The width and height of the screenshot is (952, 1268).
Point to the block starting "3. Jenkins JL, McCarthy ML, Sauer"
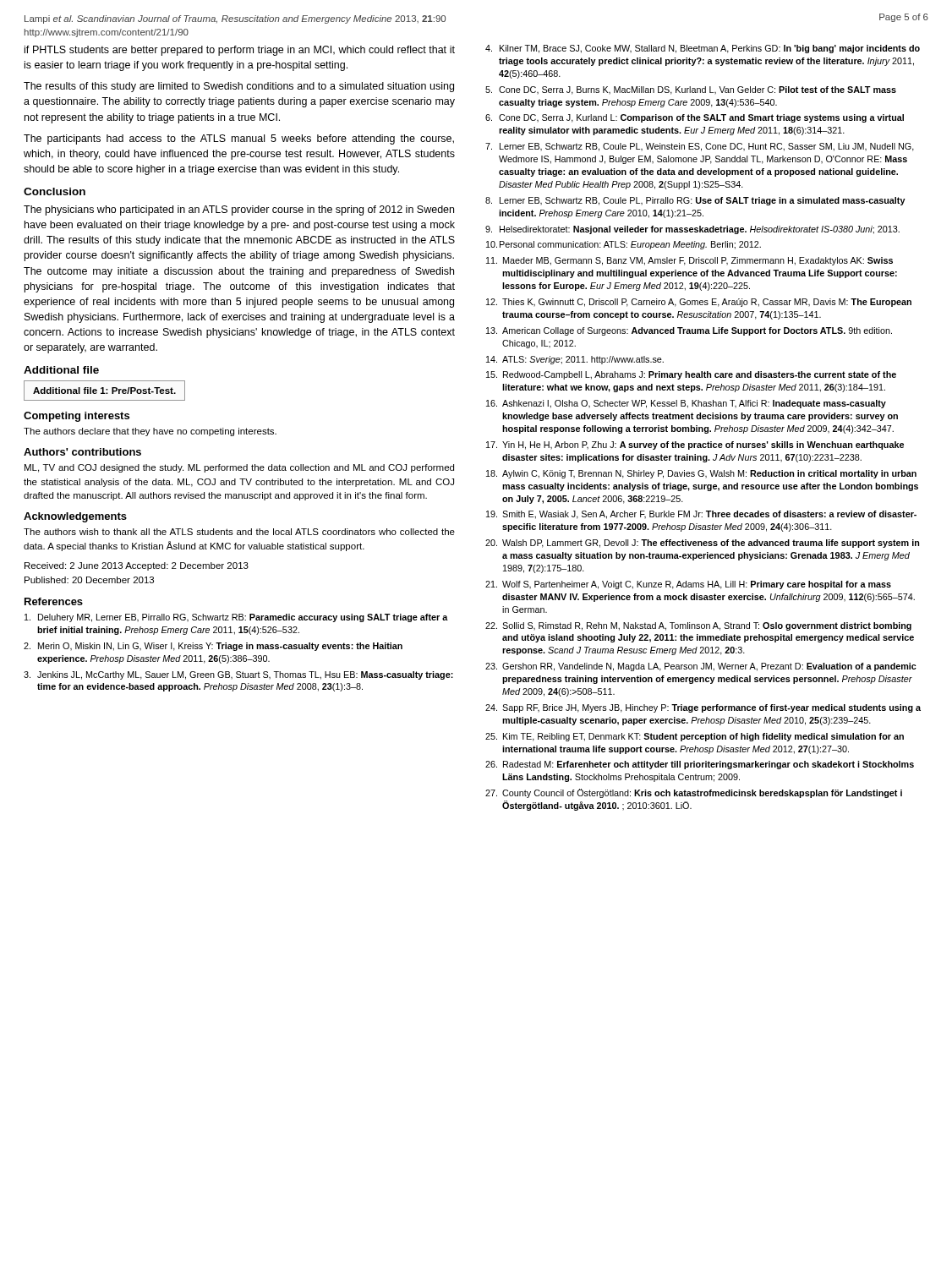coord(239,681)
